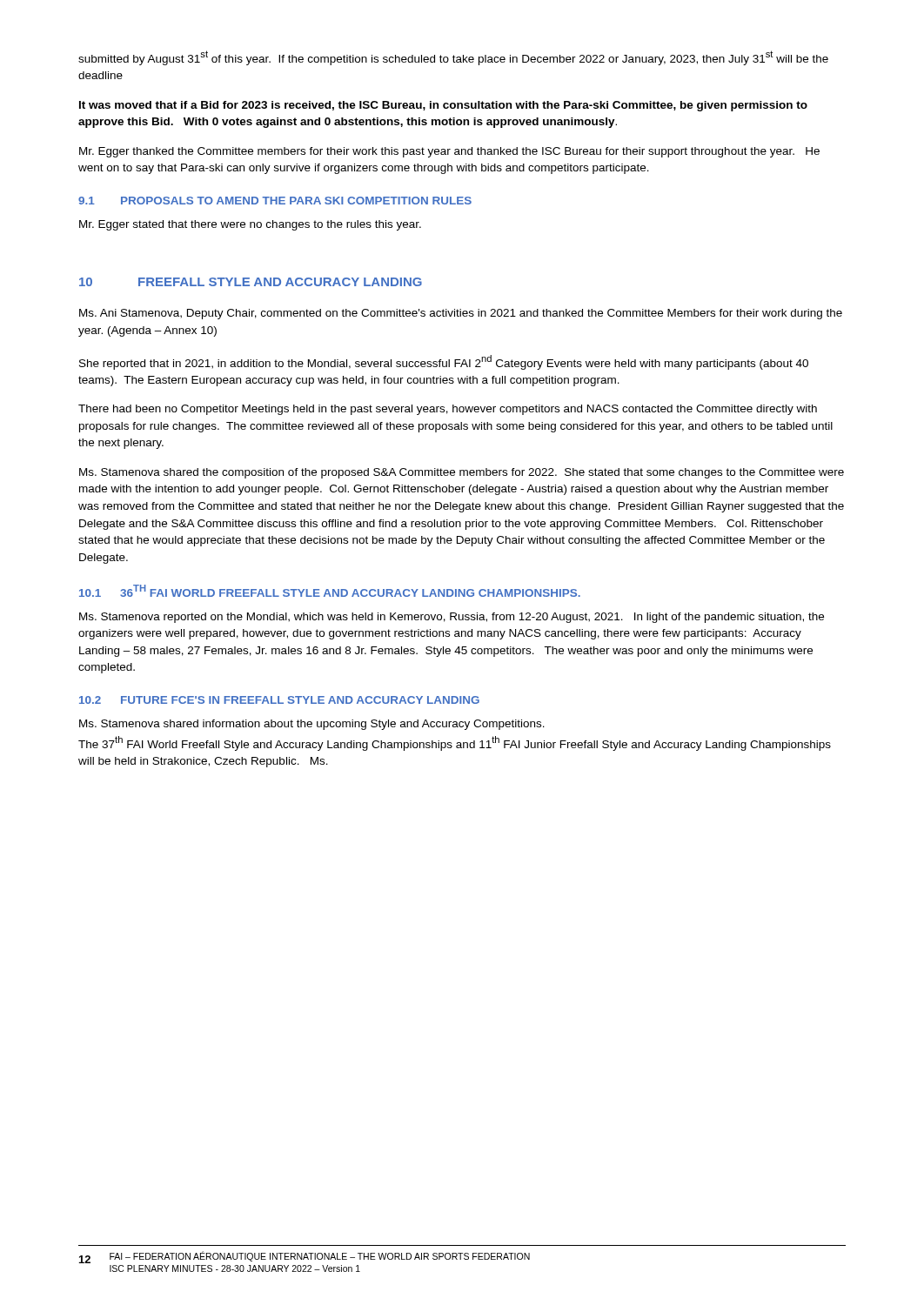Click on the text block starting "10.2FUTURE FCE'S IN FREEFALL STYLE"
The width and height of the screenshot is (924, 1305).
tap(279, 700)
